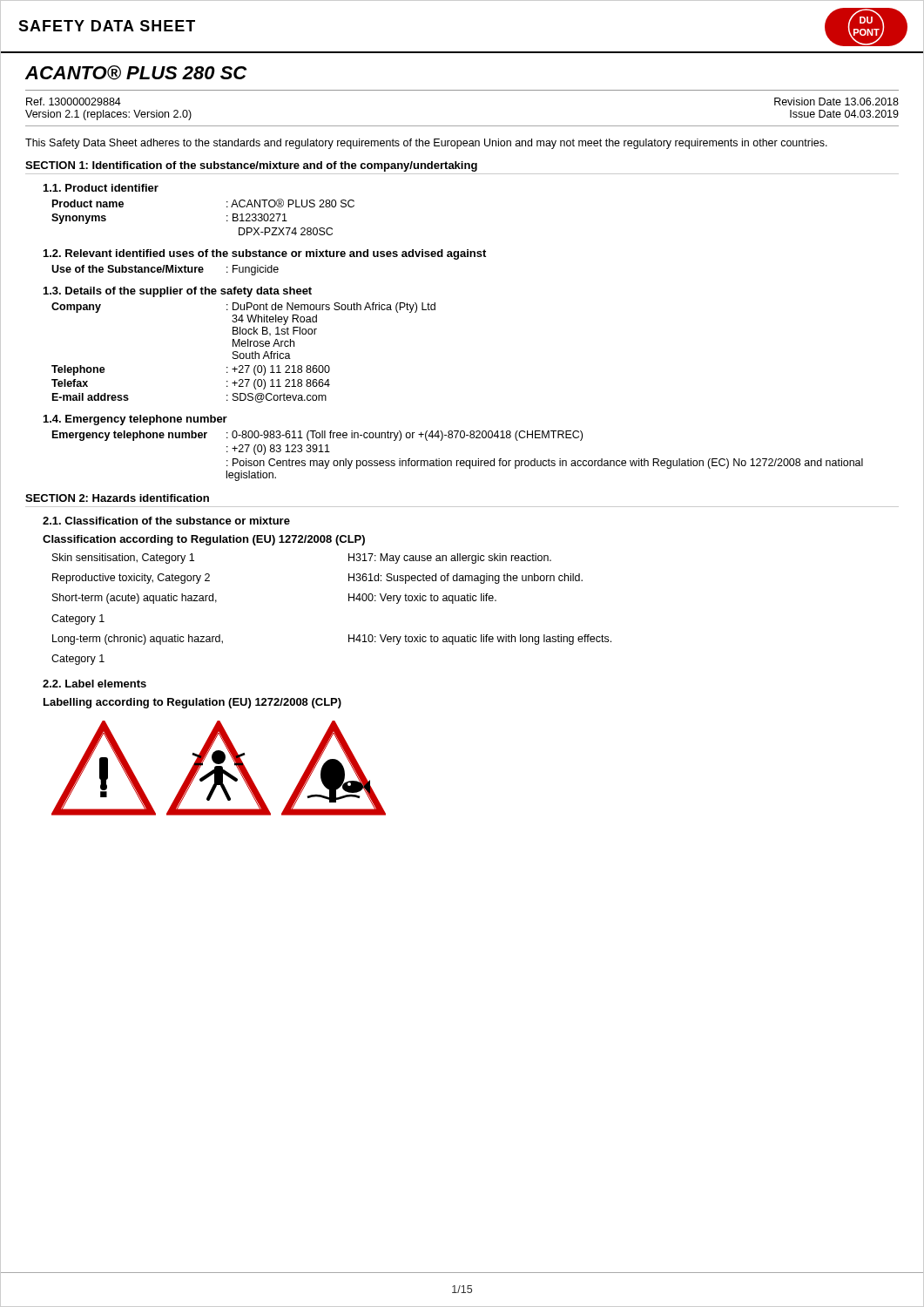
Task: Click on the section header that says "Classification according to"
Action: (x=204, y=539)
